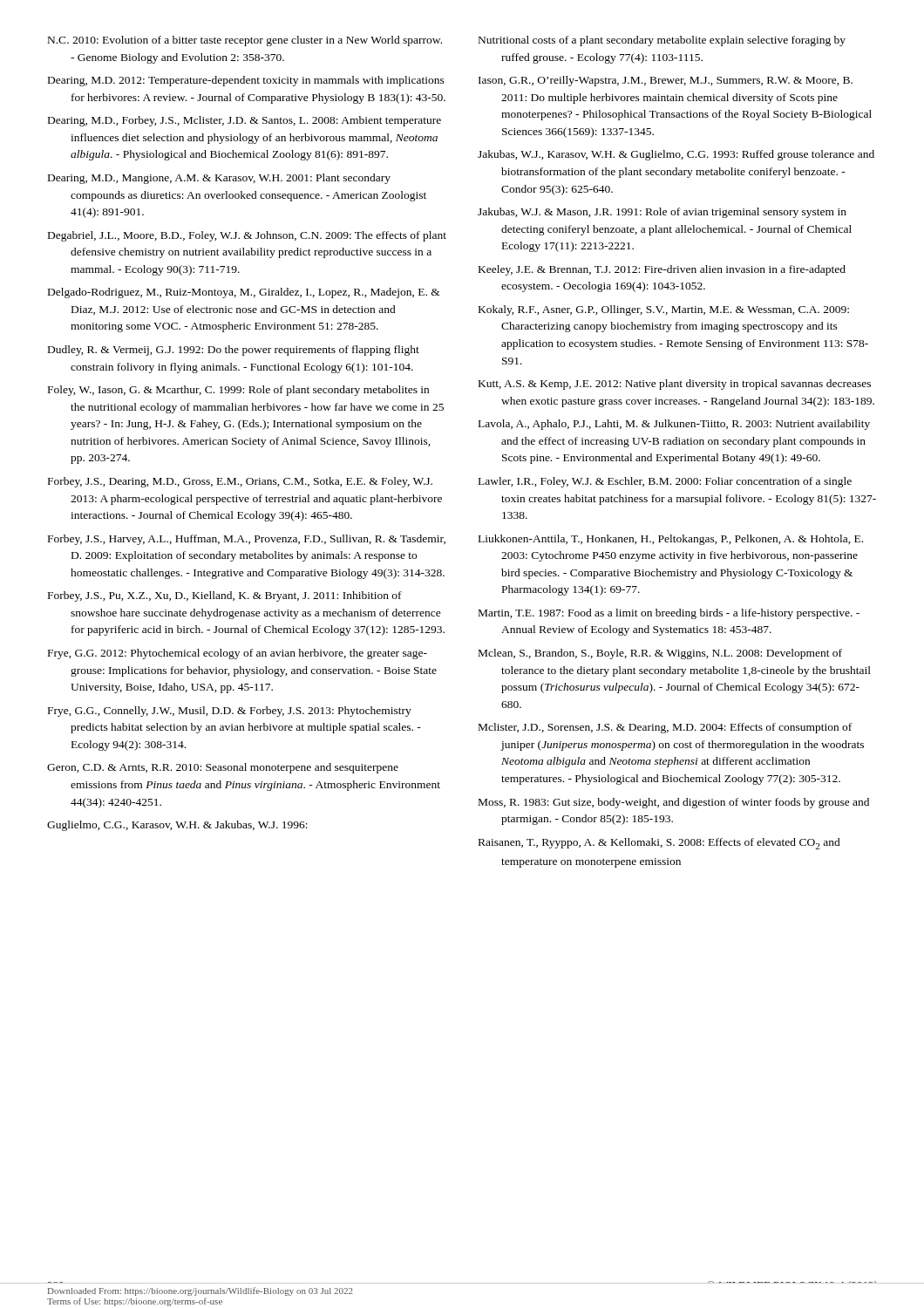Where is the passage that starts "Jakubas, W.J. & Mason, J.R. 1991: Role"?
The height and width of the screenshot is (1308, 924).
(x=677, y=229)
